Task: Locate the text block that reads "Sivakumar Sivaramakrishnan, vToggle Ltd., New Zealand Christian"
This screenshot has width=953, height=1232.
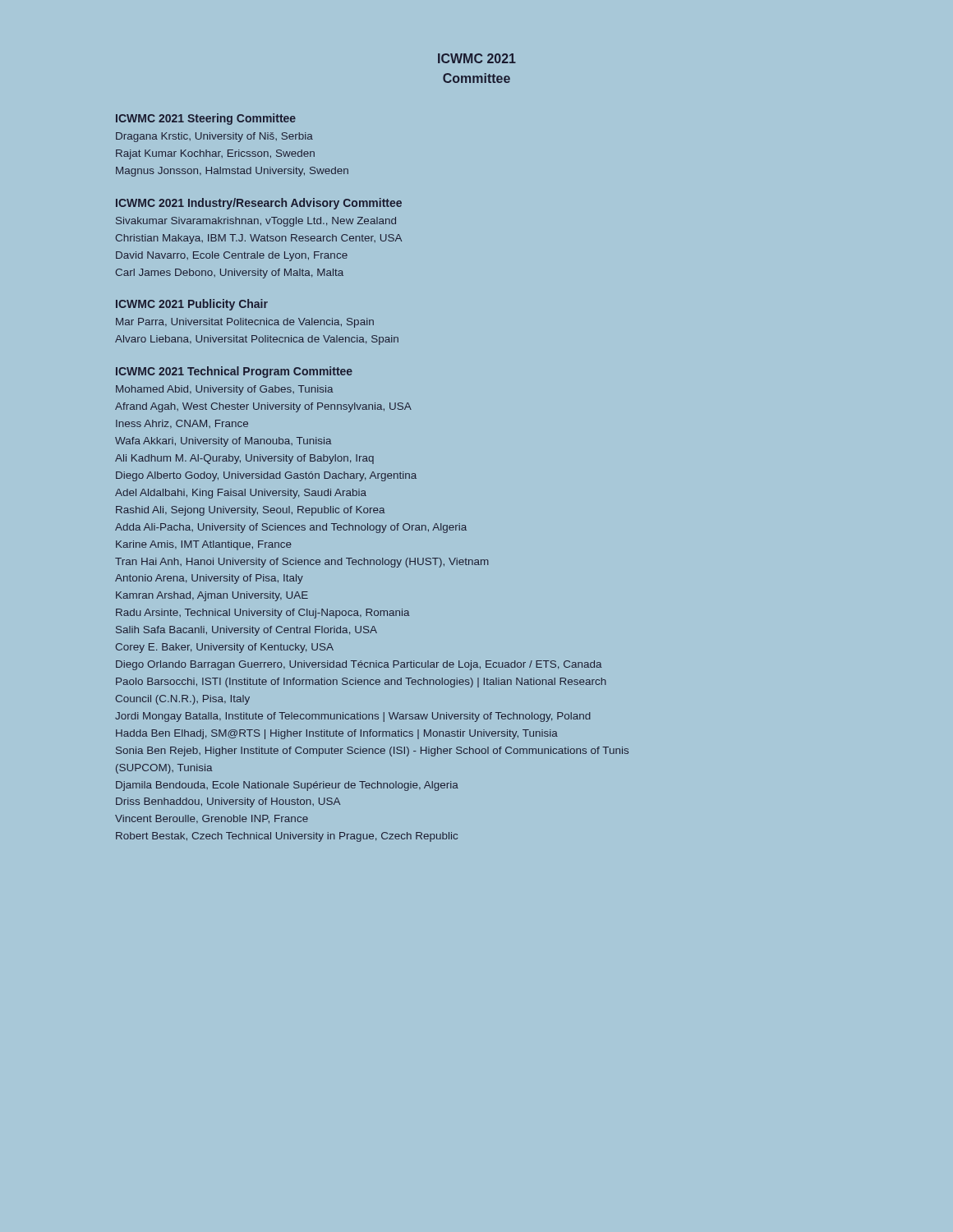Action: coord(256,222)
